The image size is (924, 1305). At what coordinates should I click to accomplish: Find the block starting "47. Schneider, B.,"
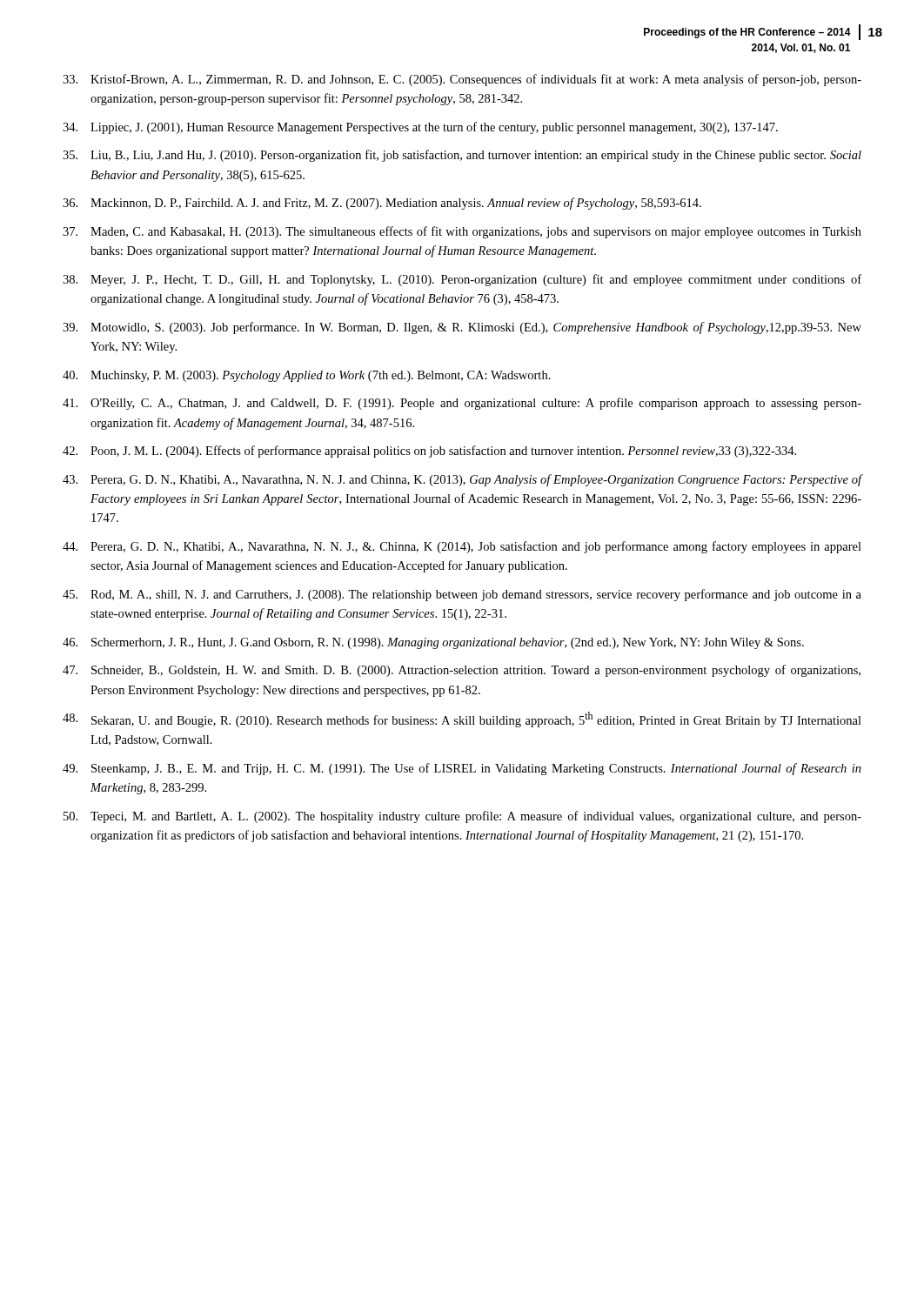(x=462, y=680)
